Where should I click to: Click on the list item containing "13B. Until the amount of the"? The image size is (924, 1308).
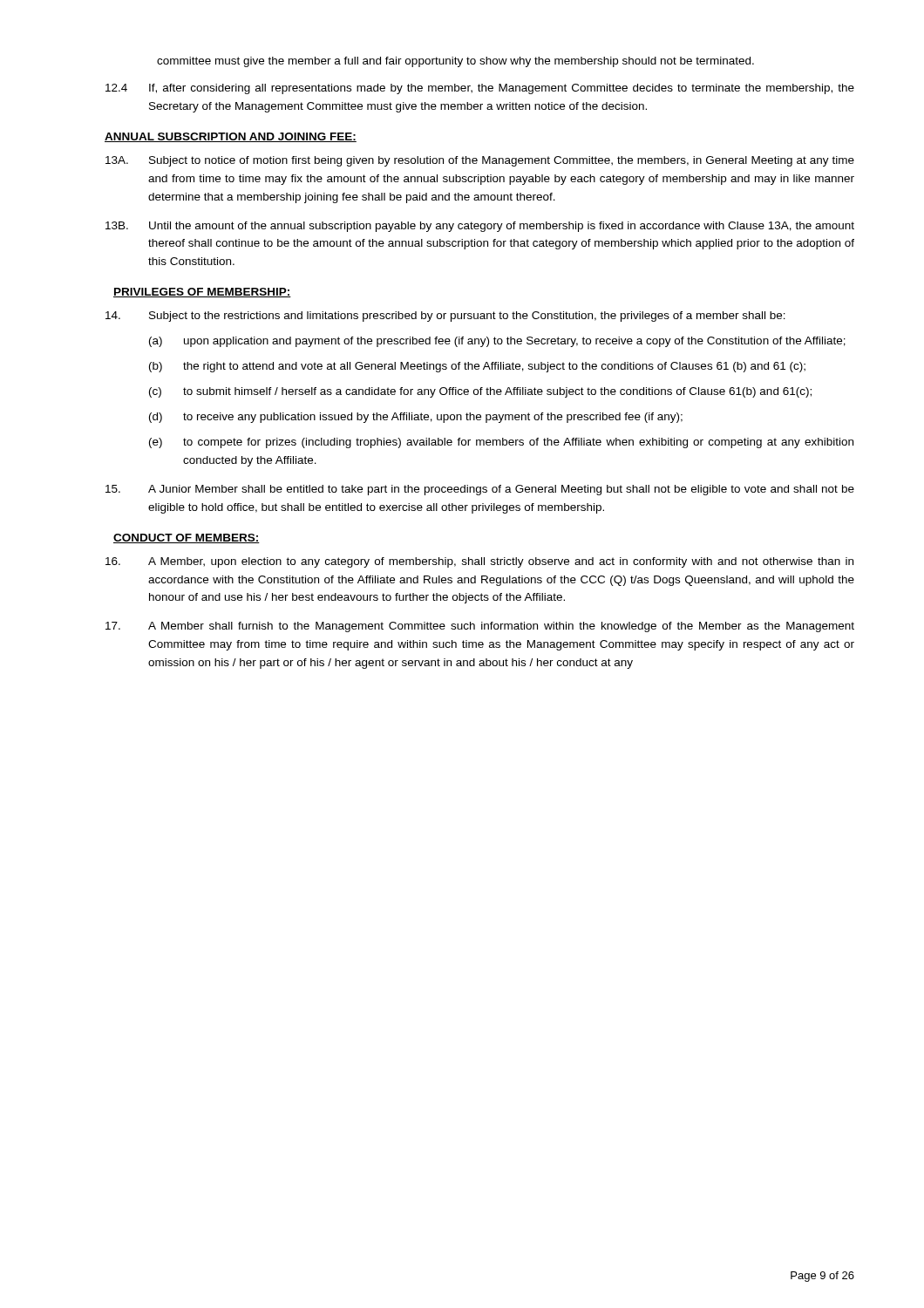[479, 244]
